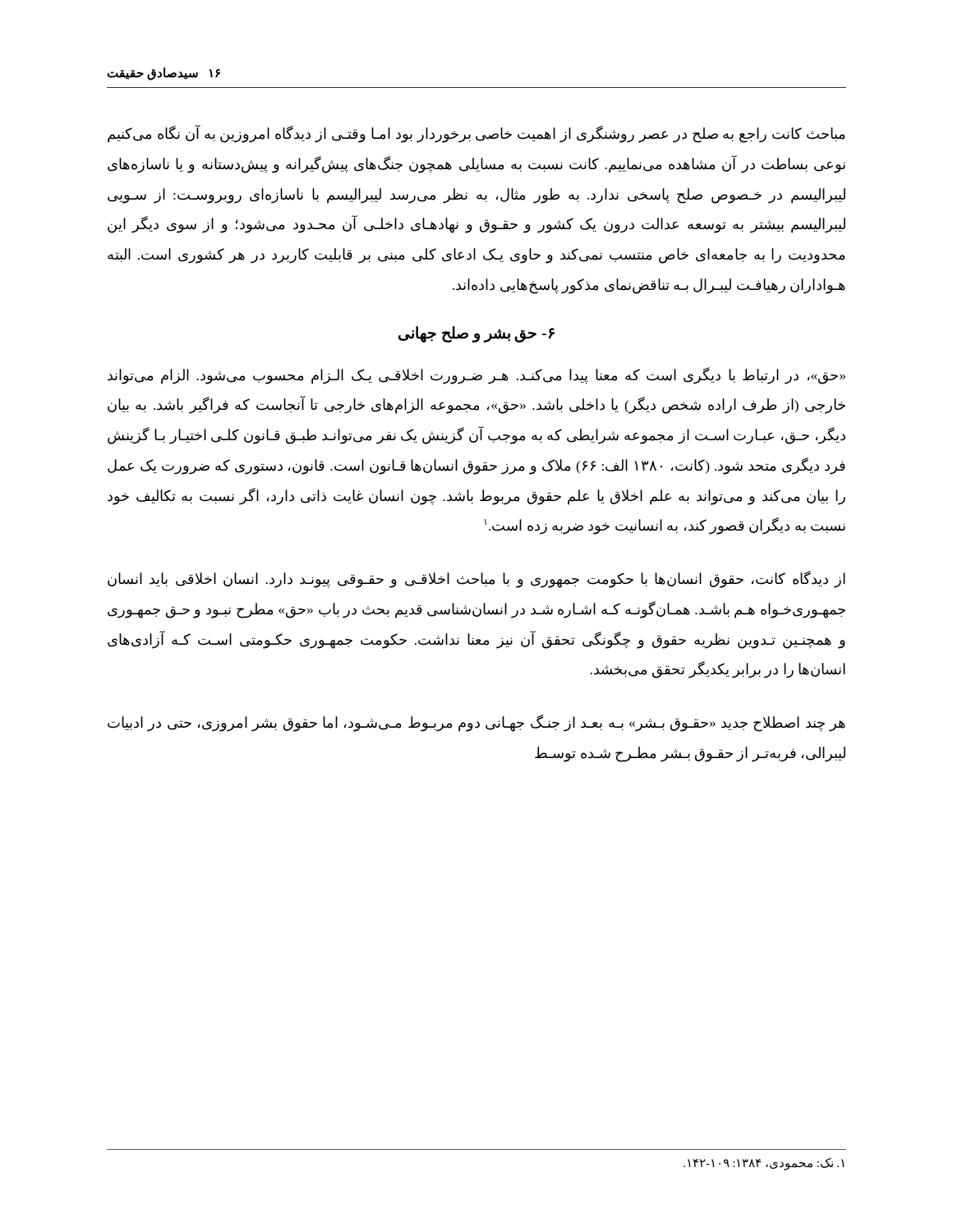Select the text block with the text "هر چند اصطلاح جدید «حقـوق بـشر»"
953x1232 pixels.
tap(476, 738)
